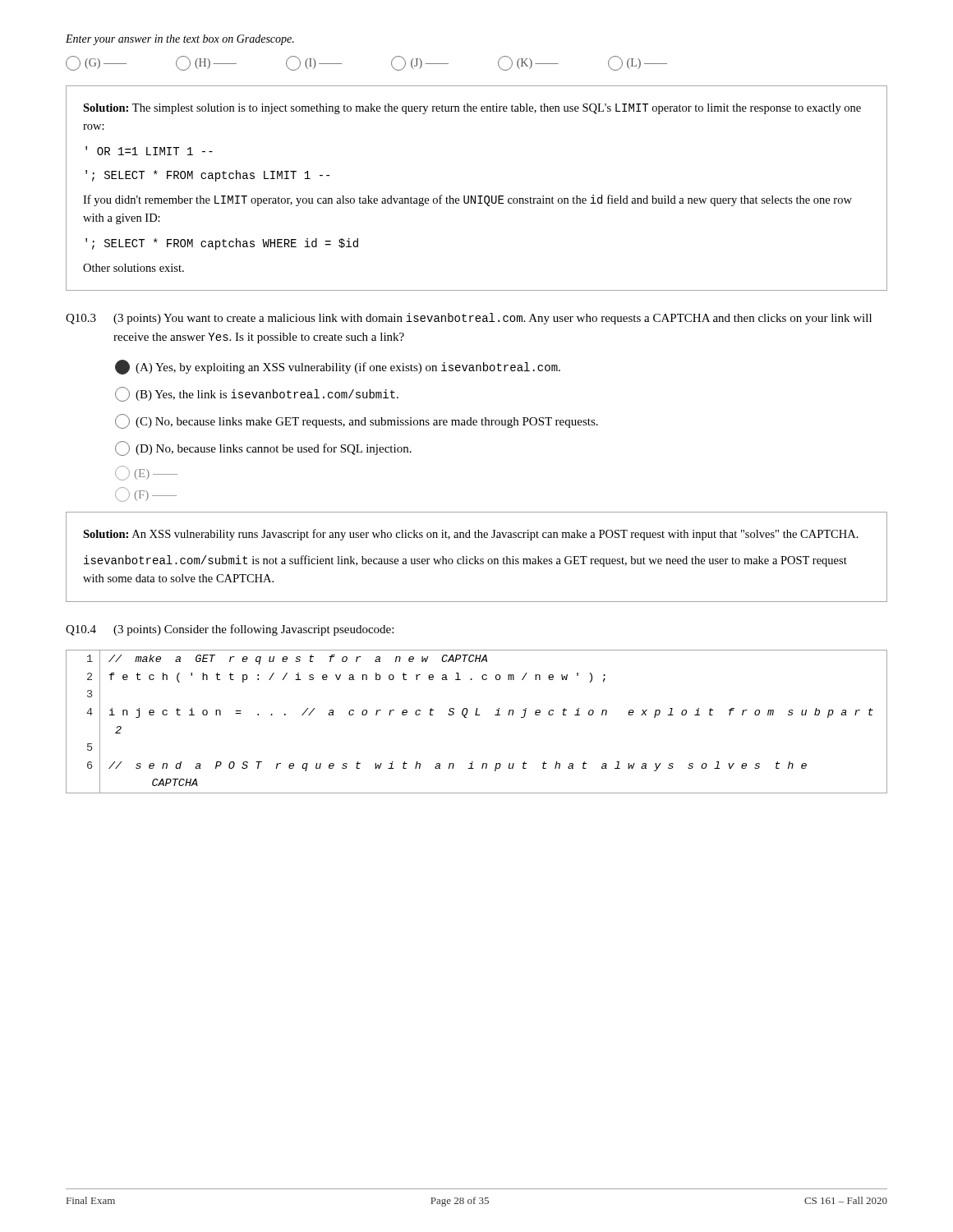
Task: Select the list item that says "(E) ——"
Action: pos(146,473)
